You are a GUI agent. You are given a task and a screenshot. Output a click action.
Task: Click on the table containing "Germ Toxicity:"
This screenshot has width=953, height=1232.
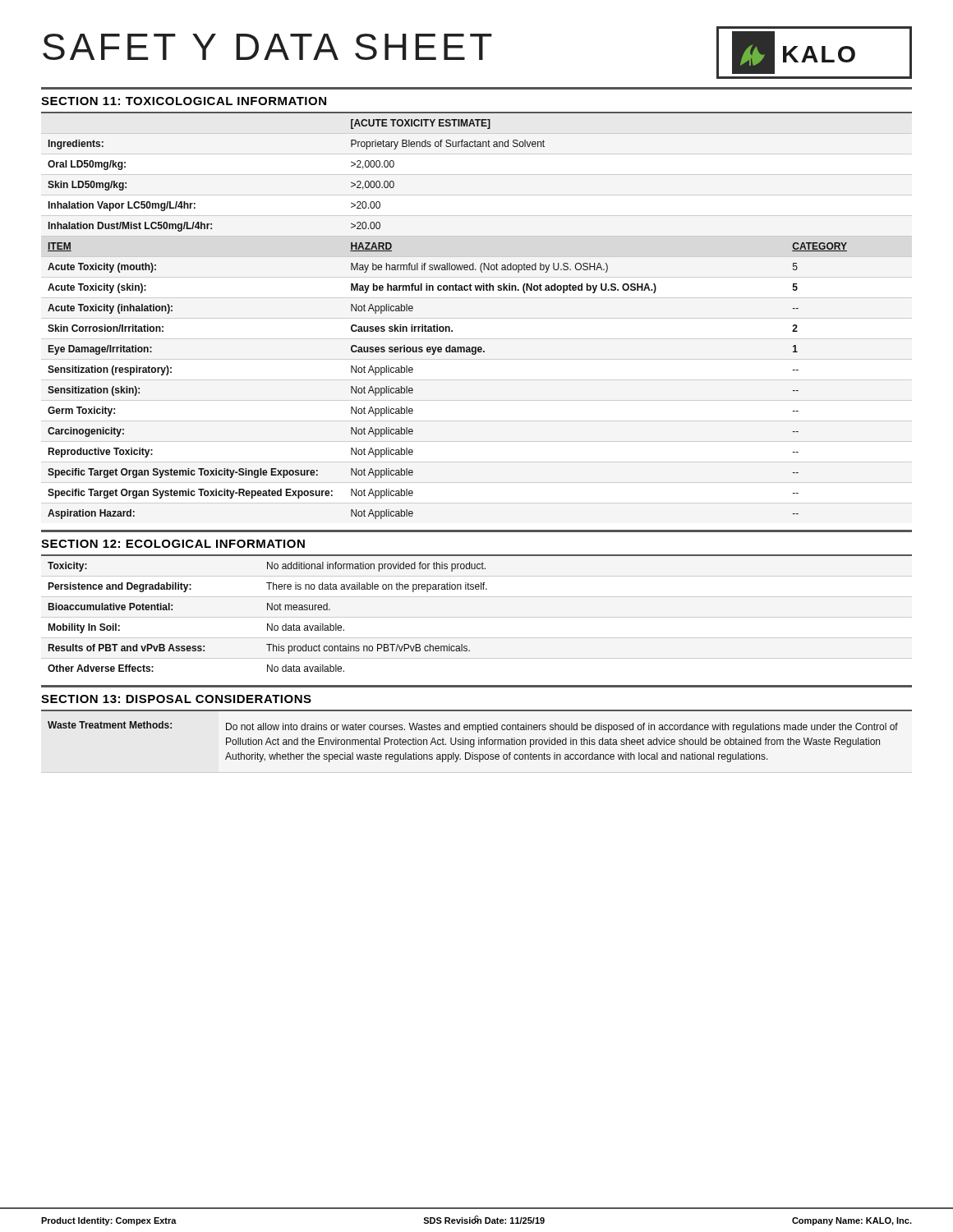coord(476,318)
